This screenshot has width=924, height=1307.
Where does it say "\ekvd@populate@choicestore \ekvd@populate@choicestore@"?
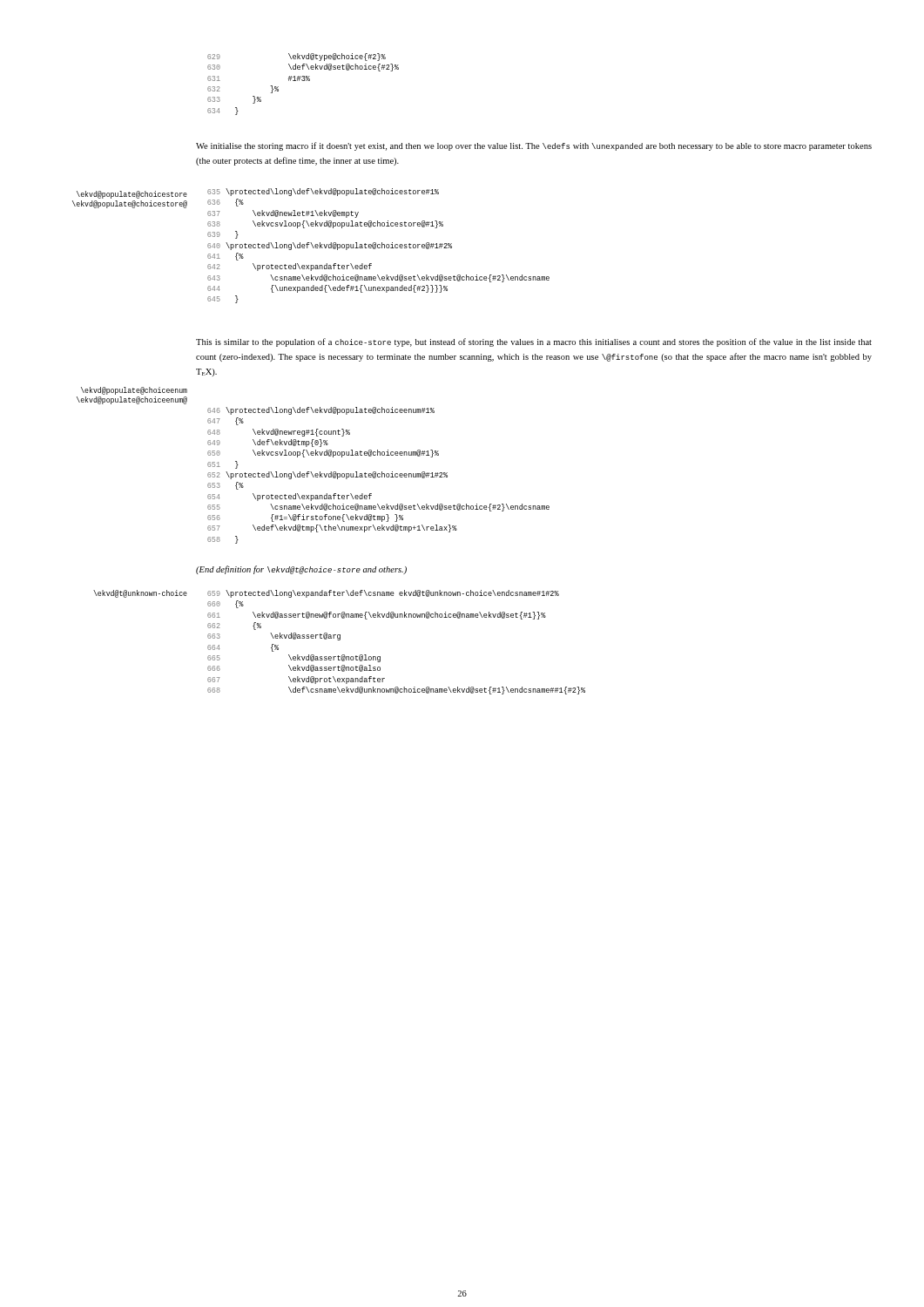(120, 200)
